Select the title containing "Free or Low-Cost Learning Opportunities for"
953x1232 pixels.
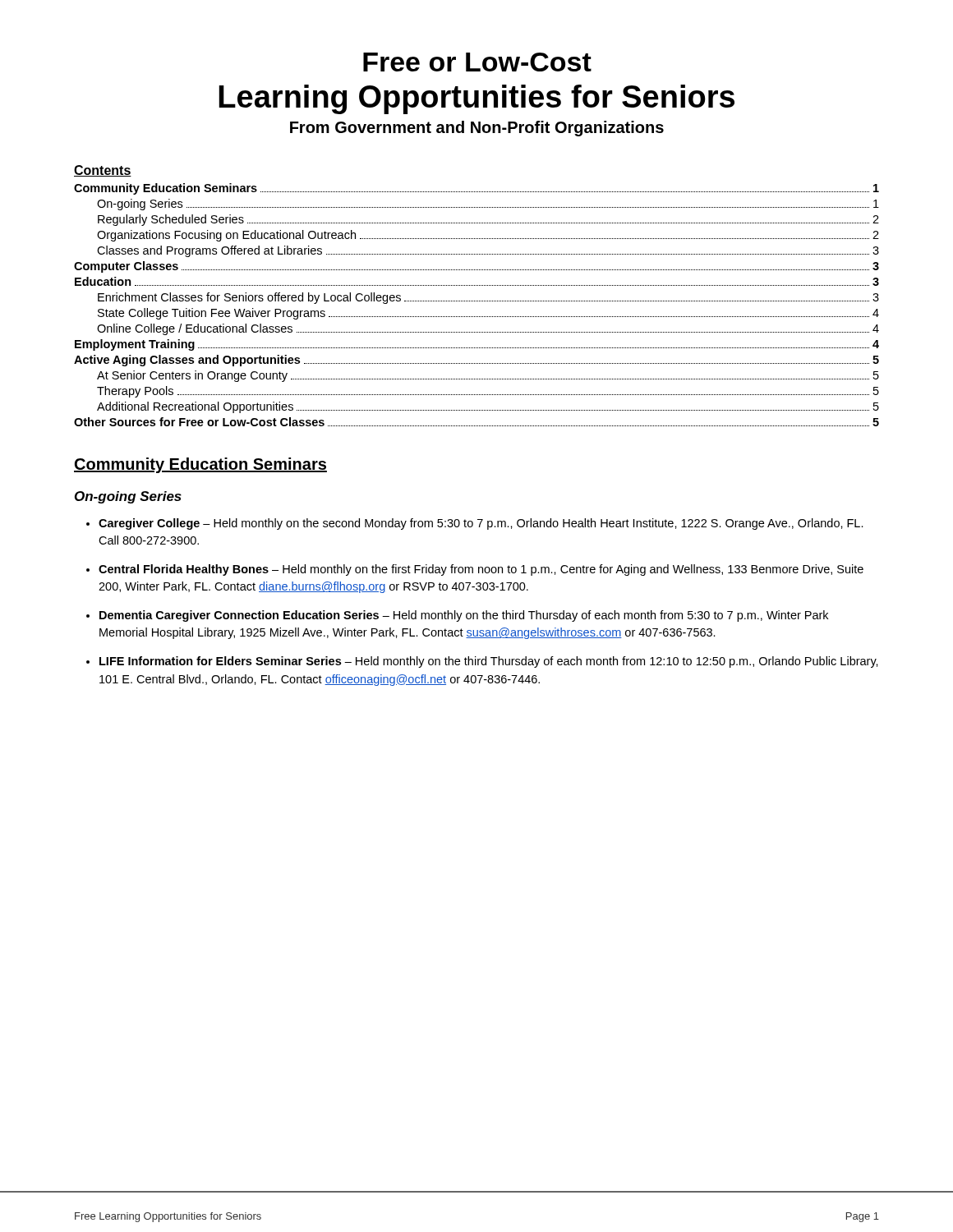pos(476,92)
